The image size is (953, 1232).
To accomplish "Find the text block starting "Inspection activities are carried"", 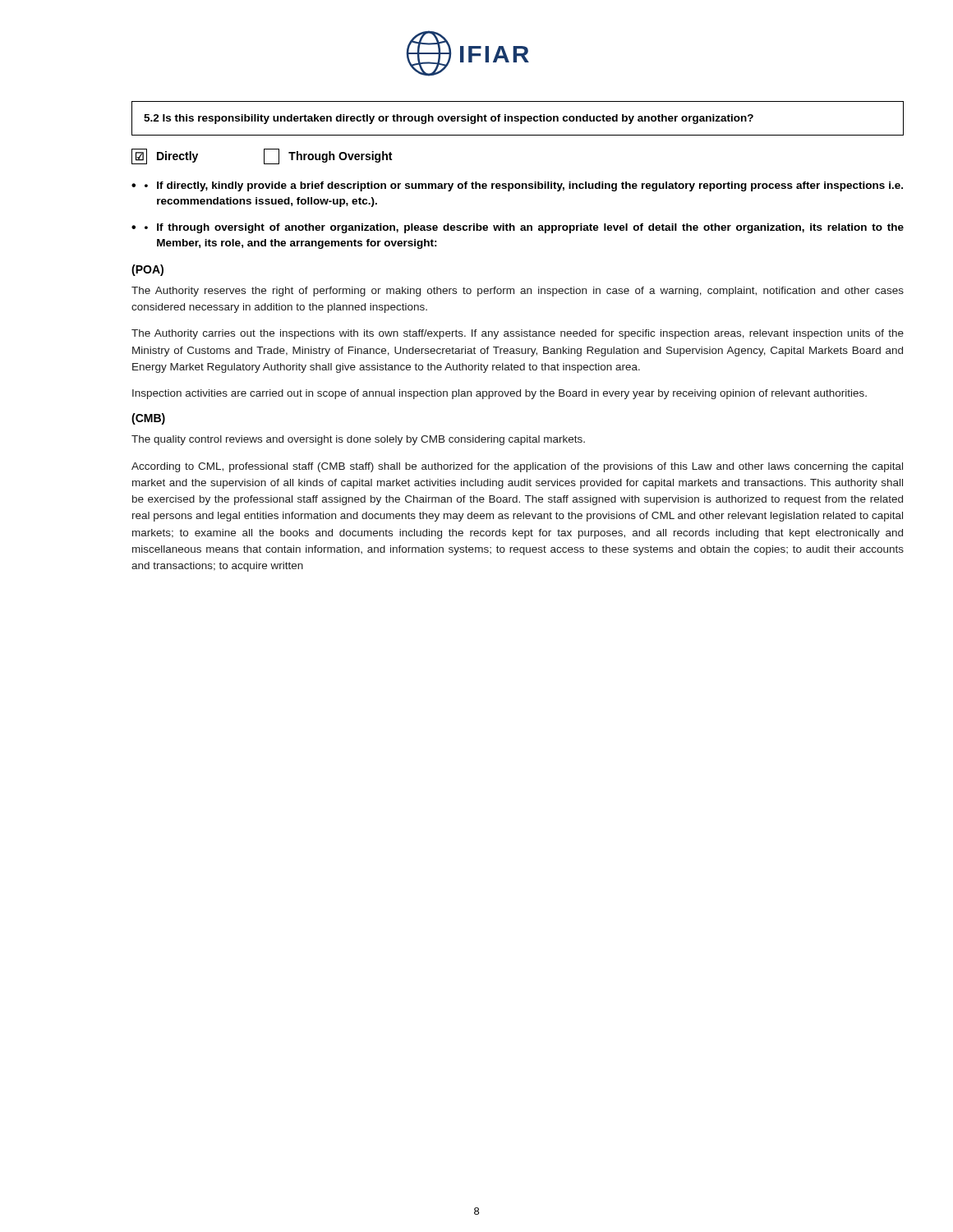I will coord(500,393).
